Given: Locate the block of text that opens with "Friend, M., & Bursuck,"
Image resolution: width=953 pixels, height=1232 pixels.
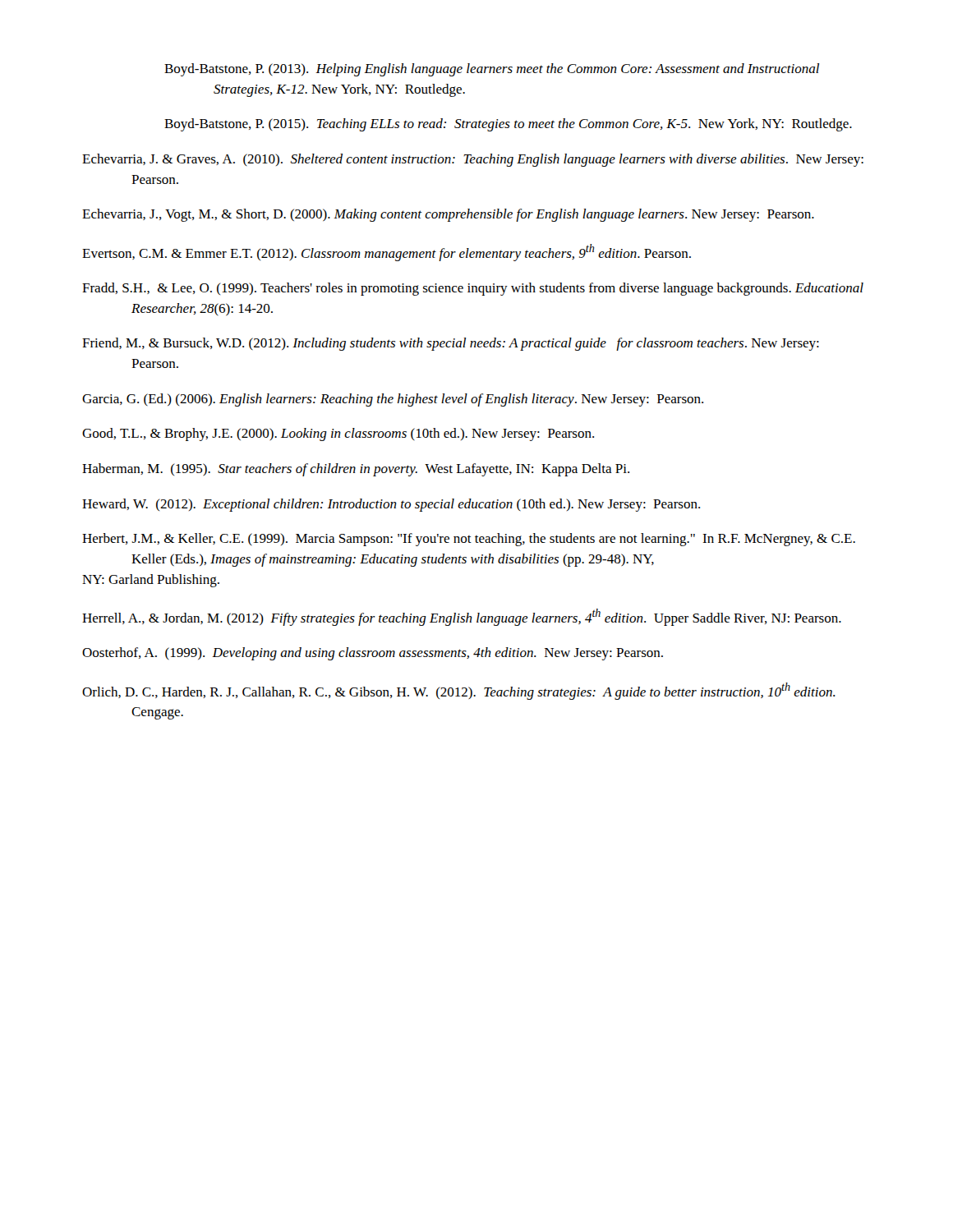Looking at the screenshot, I should (x=476, y=354).
